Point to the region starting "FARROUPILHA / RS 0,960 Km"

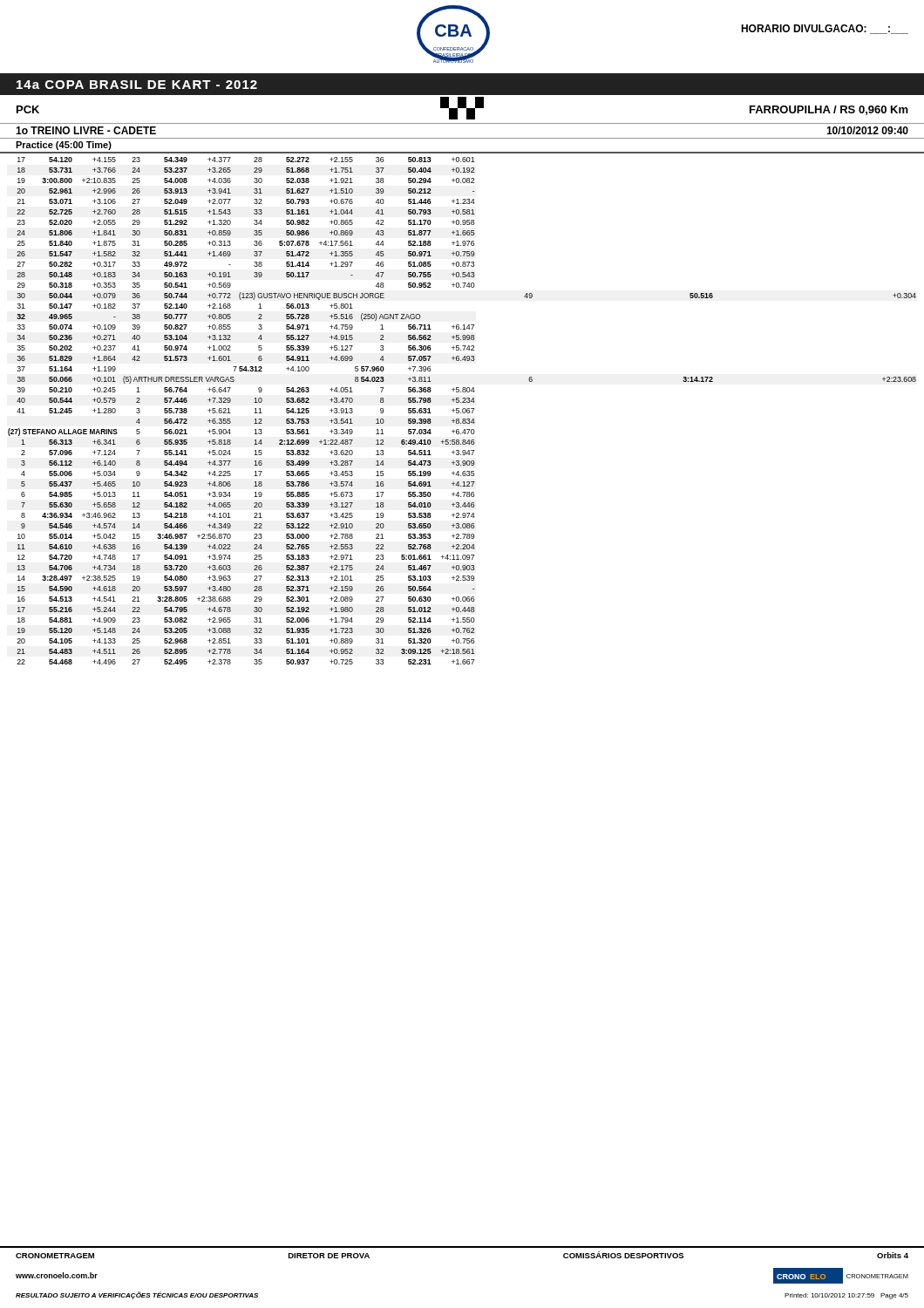(829, 109)
